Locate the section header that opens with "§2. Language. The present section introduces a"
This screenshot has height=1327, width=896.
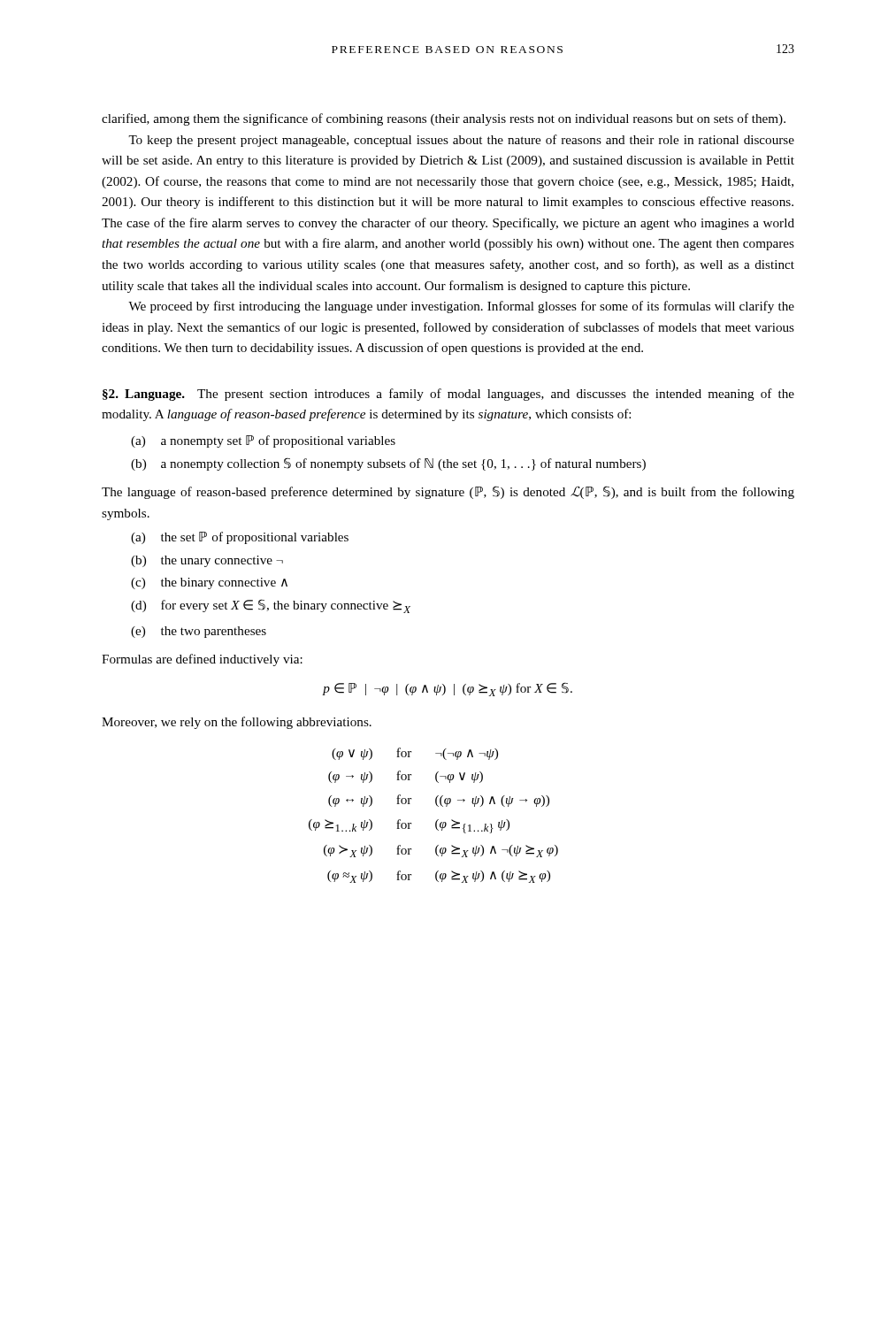point(448,404)
